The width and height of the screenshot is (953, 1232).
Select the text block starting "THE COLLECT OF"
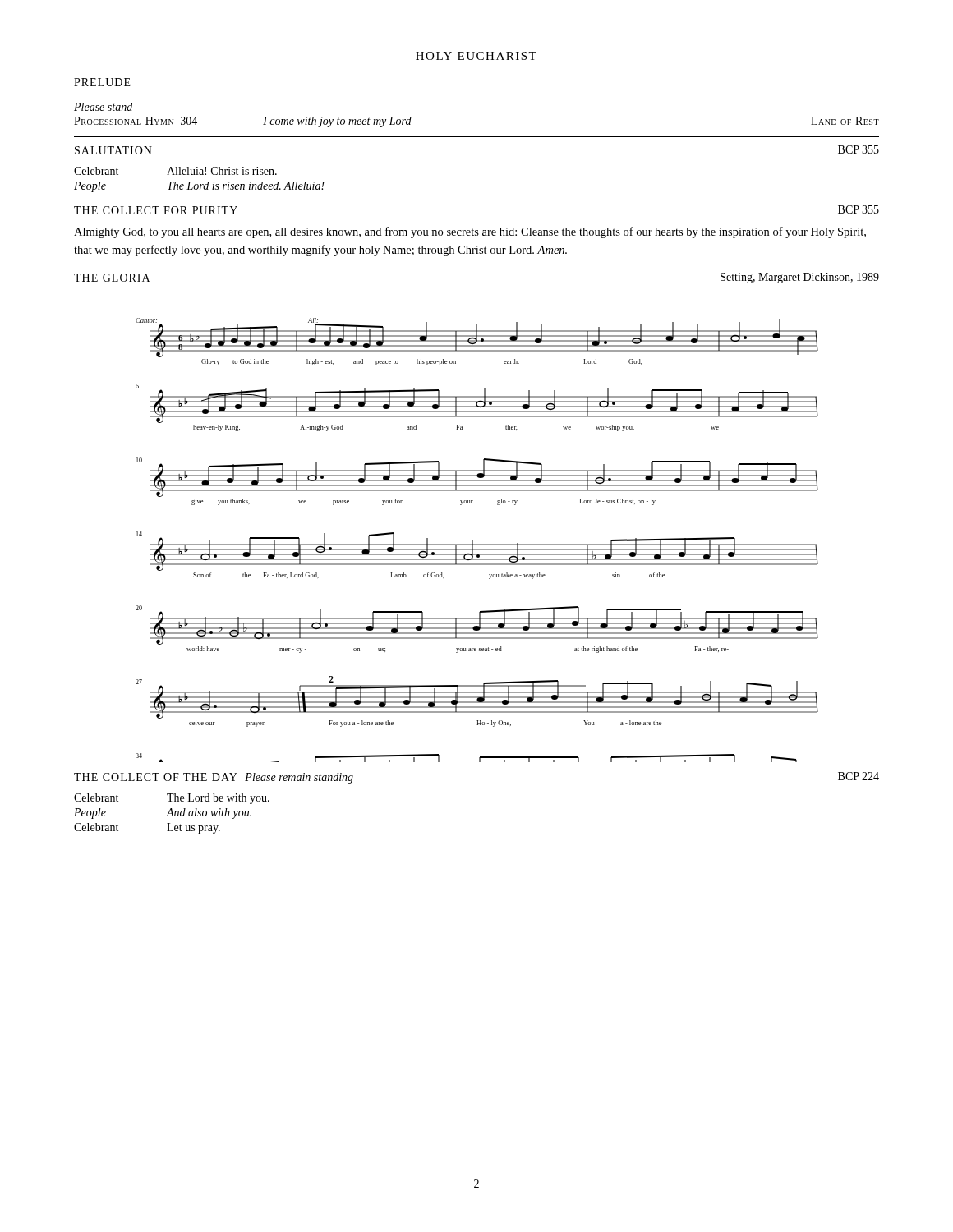pyautogui.click(x=214, y=777)
